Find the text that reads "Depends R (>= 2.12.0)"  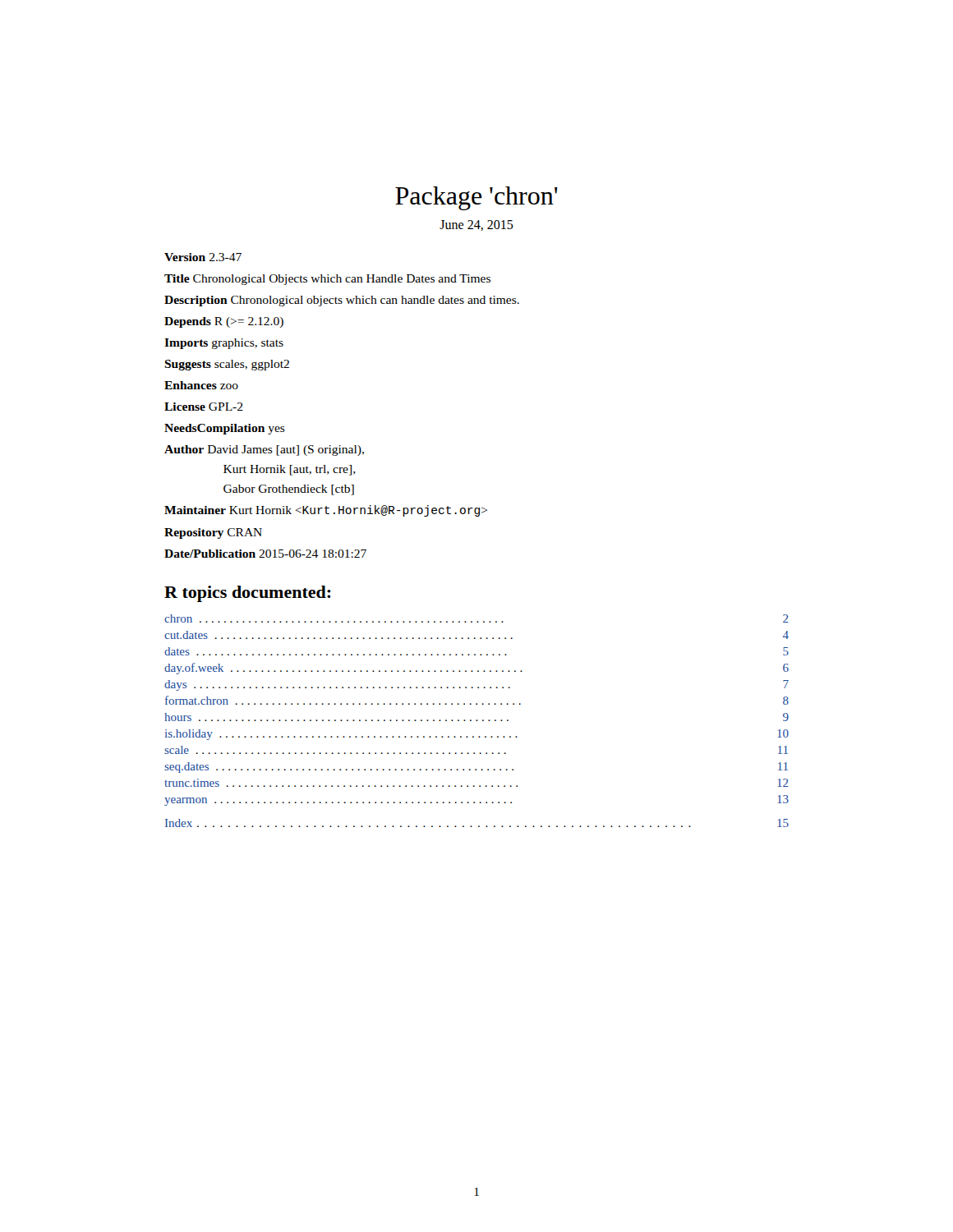point(224,321)
